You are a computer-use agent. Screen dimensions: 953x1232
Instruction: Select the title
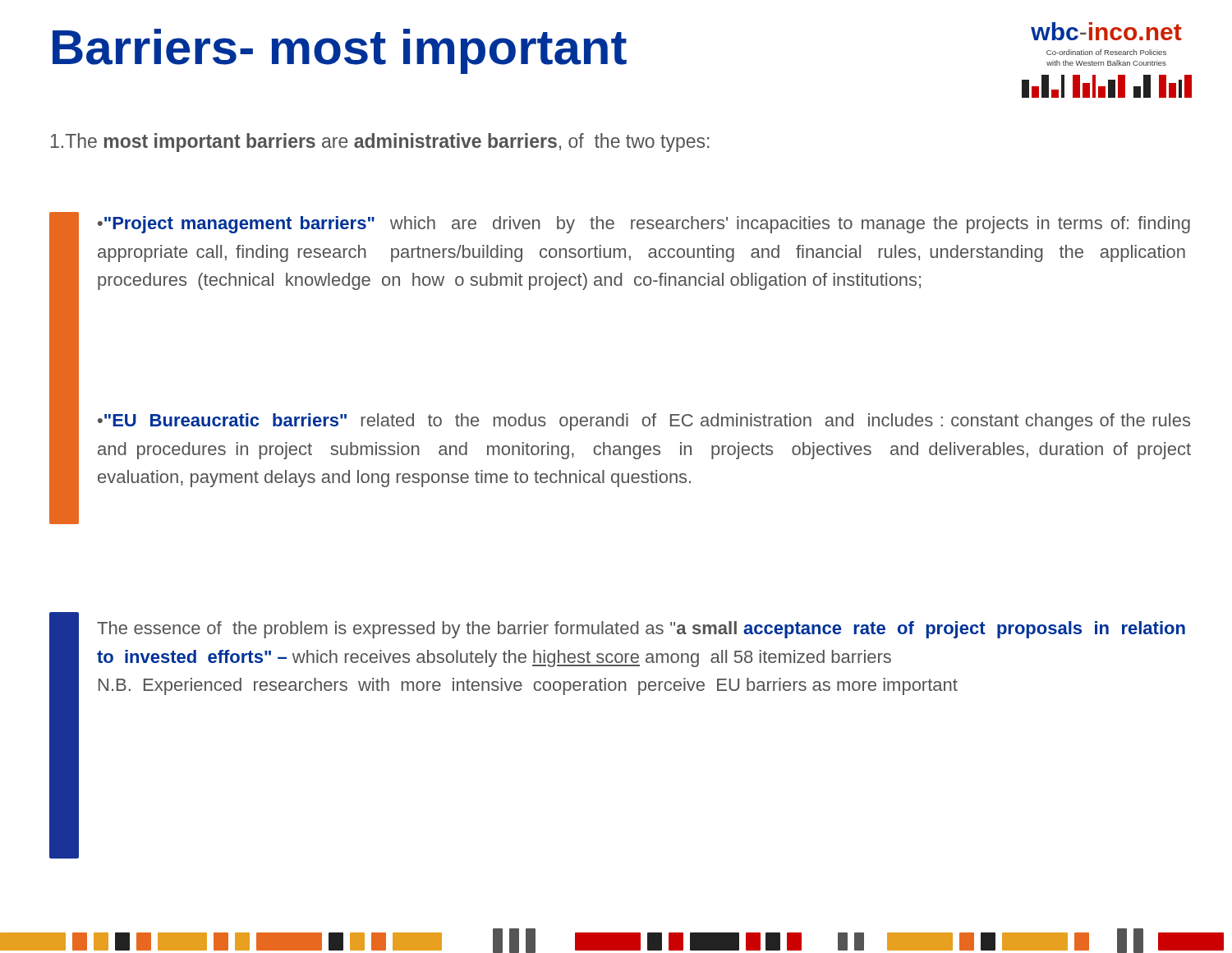tap(522, 48)
